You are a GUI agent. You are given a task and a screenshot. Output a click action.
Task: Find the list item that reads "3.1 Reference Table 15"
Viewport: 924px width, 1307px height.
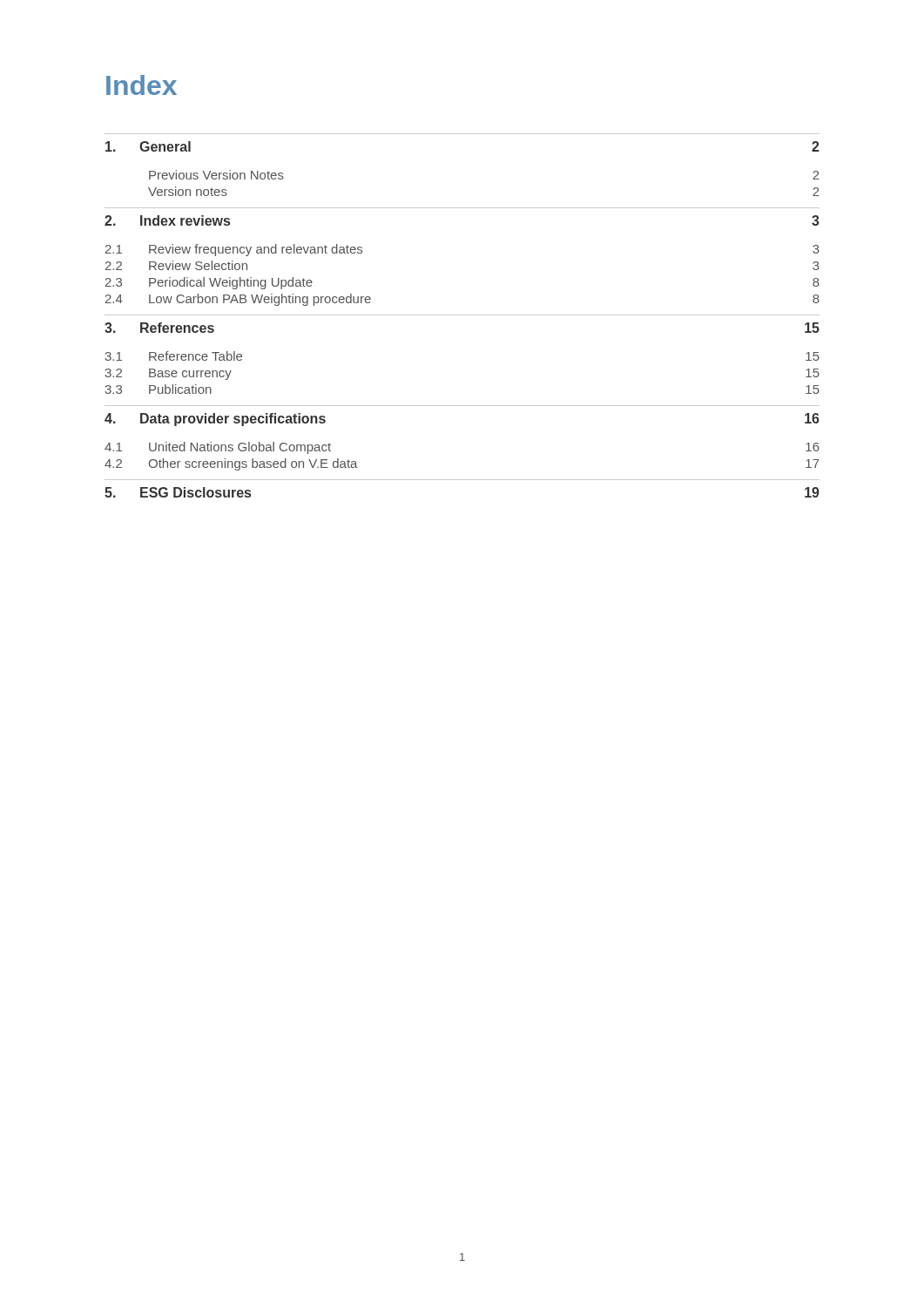(196, 356)
